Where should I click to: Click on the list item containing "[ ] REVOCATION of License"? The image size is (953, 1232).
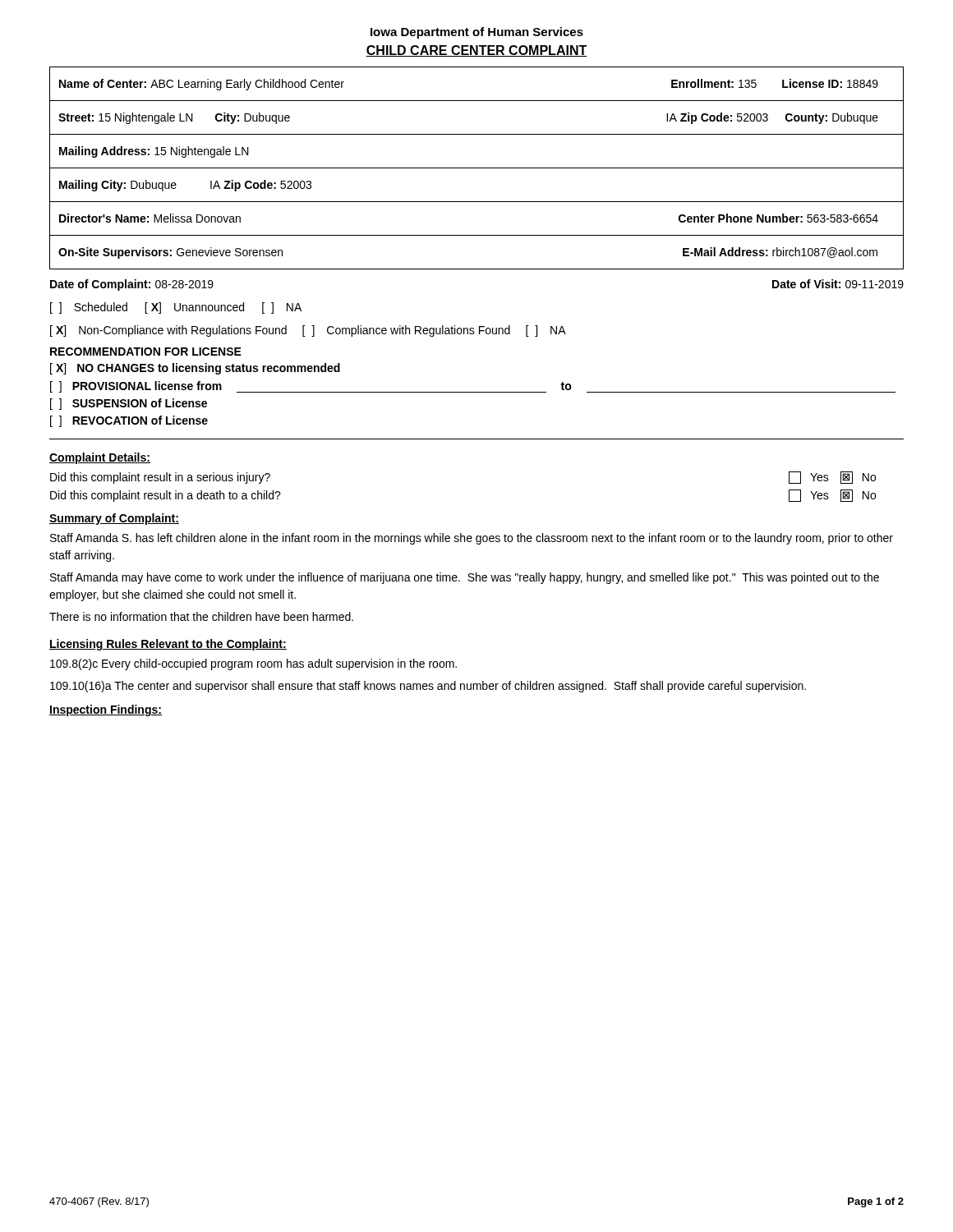[129, 421]
